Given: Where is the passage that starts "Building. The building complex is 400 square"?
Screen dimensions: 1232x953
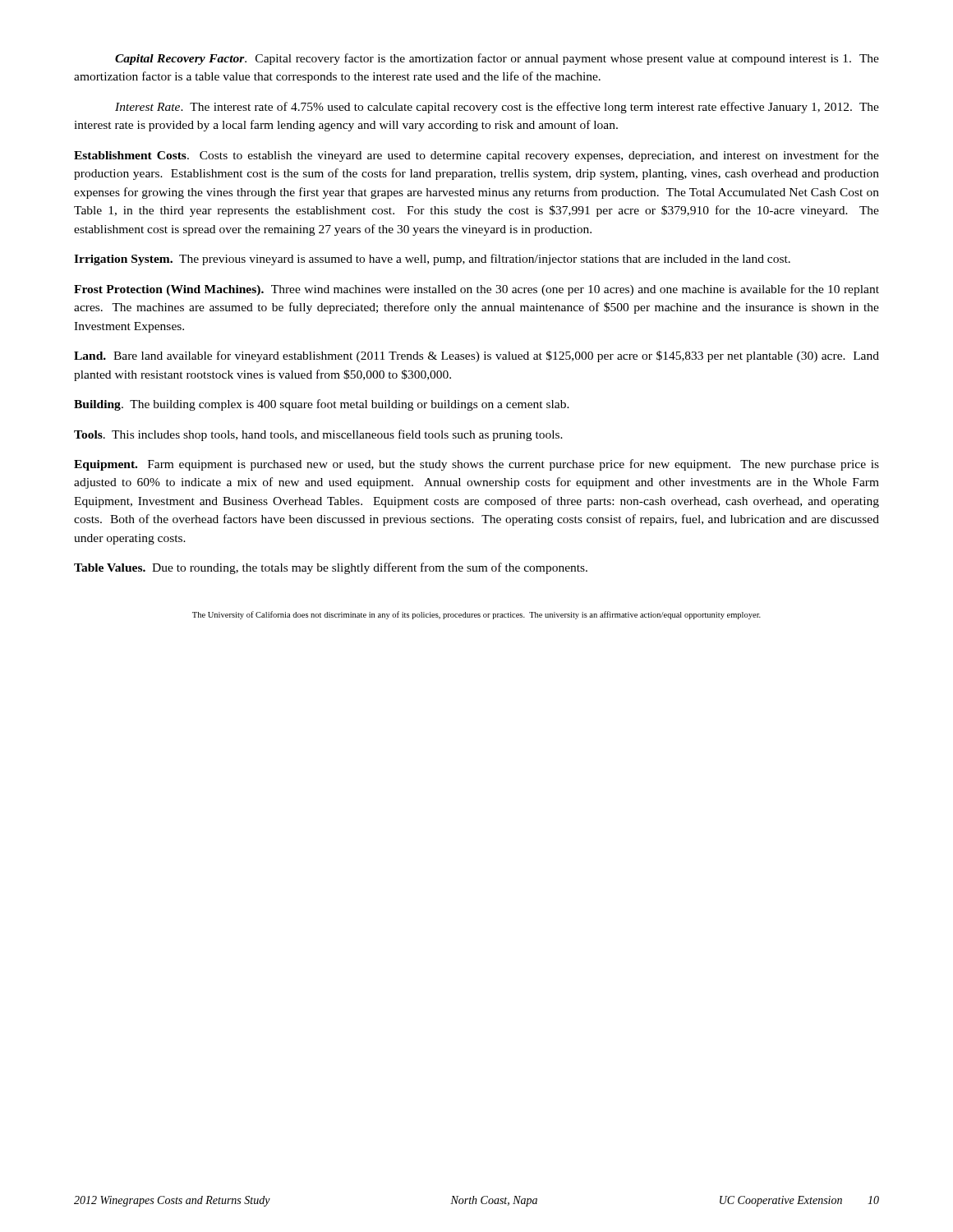Looking at the screenshot, I should click(476, 404).
